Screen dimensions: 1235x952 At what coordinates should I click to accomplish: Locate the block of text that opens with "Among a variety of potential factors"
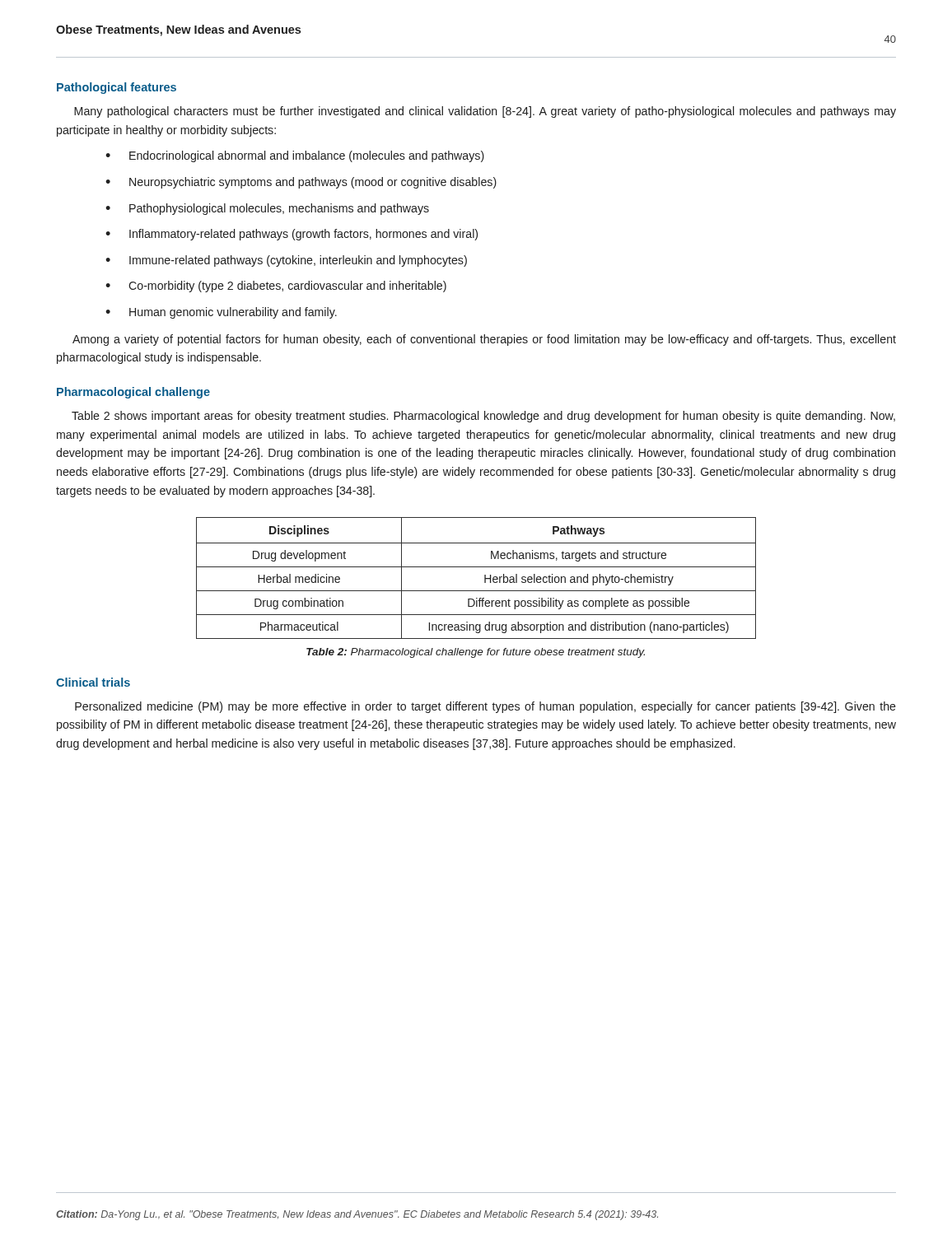(476, 348)
